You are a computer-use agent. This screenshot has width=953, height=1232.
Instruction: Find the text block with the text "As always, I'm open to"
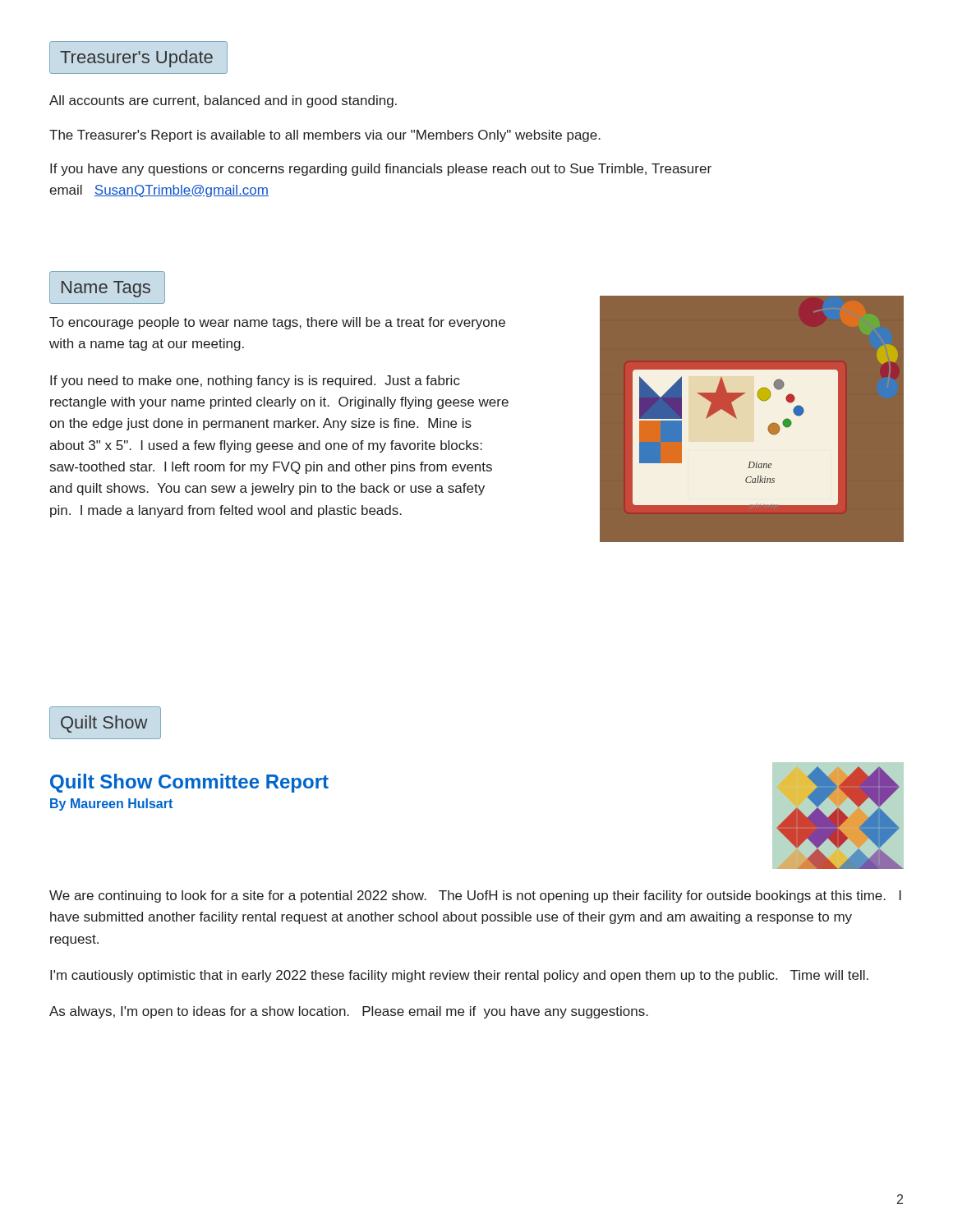coord(349,1012)
